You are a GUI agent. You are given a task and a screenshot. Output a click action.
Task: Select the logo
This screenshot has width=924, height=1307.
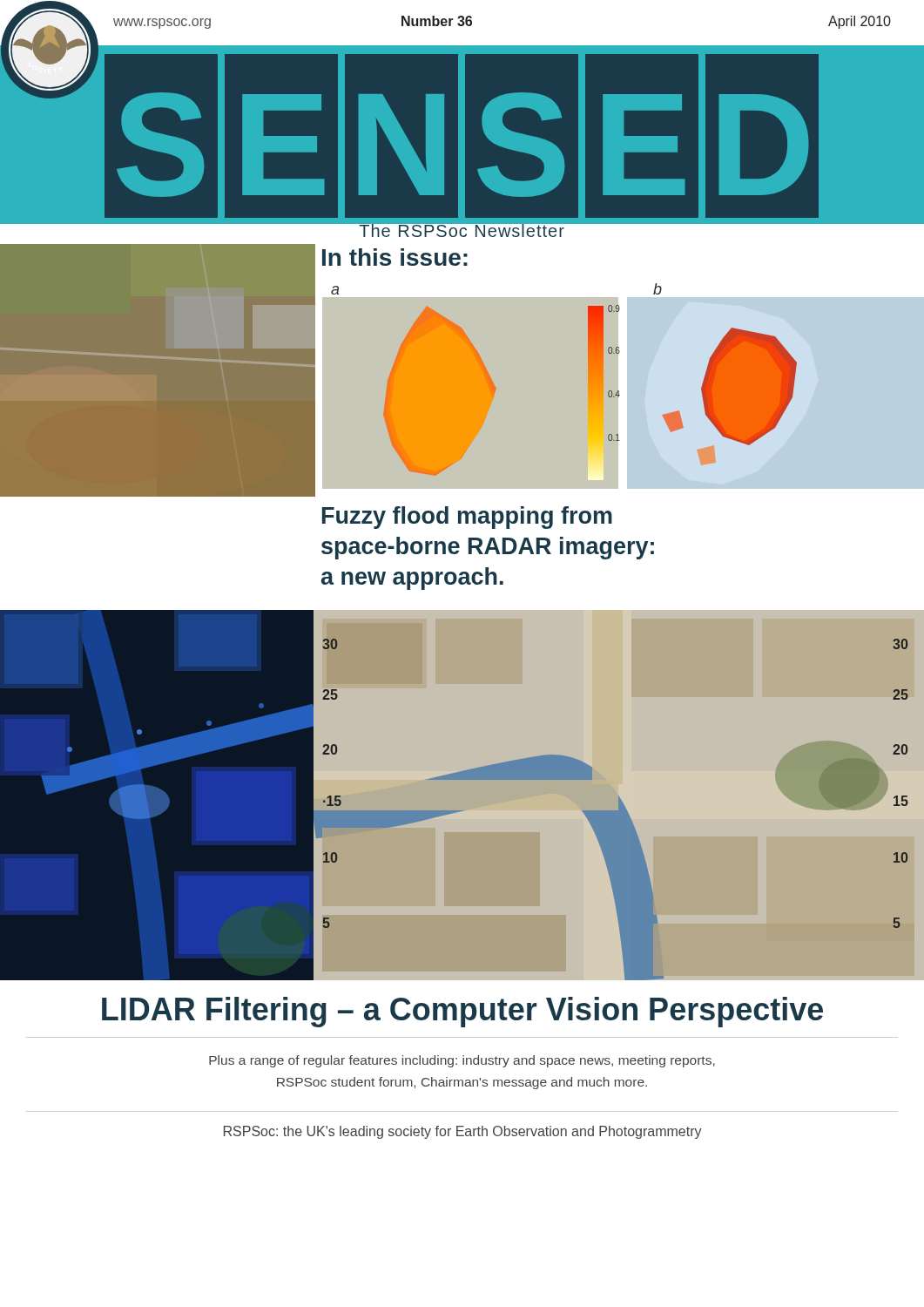point(50,50)
